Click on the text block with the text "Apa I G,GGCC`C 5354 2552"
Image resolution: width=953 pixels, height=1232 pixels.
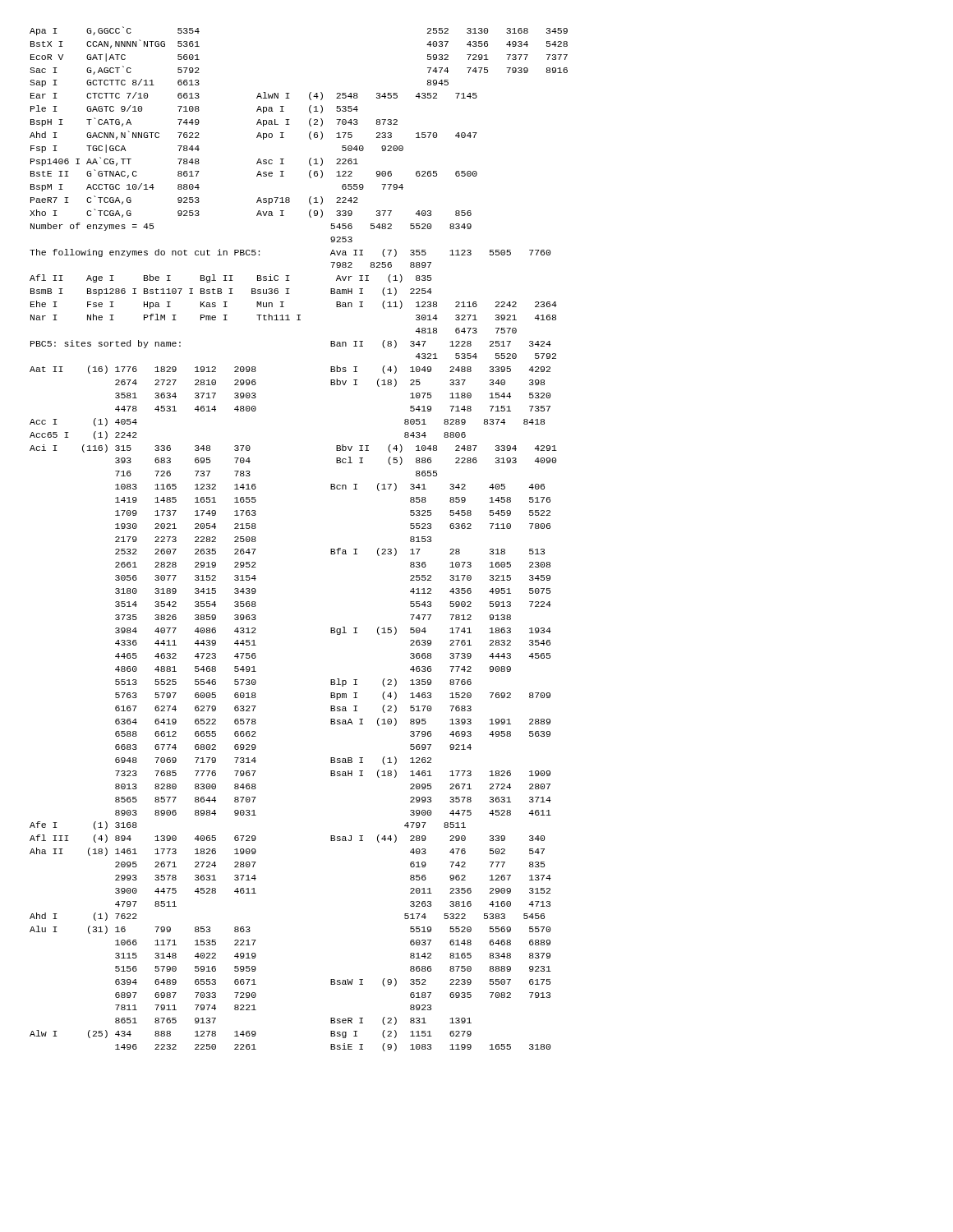(x=44, y=31)
